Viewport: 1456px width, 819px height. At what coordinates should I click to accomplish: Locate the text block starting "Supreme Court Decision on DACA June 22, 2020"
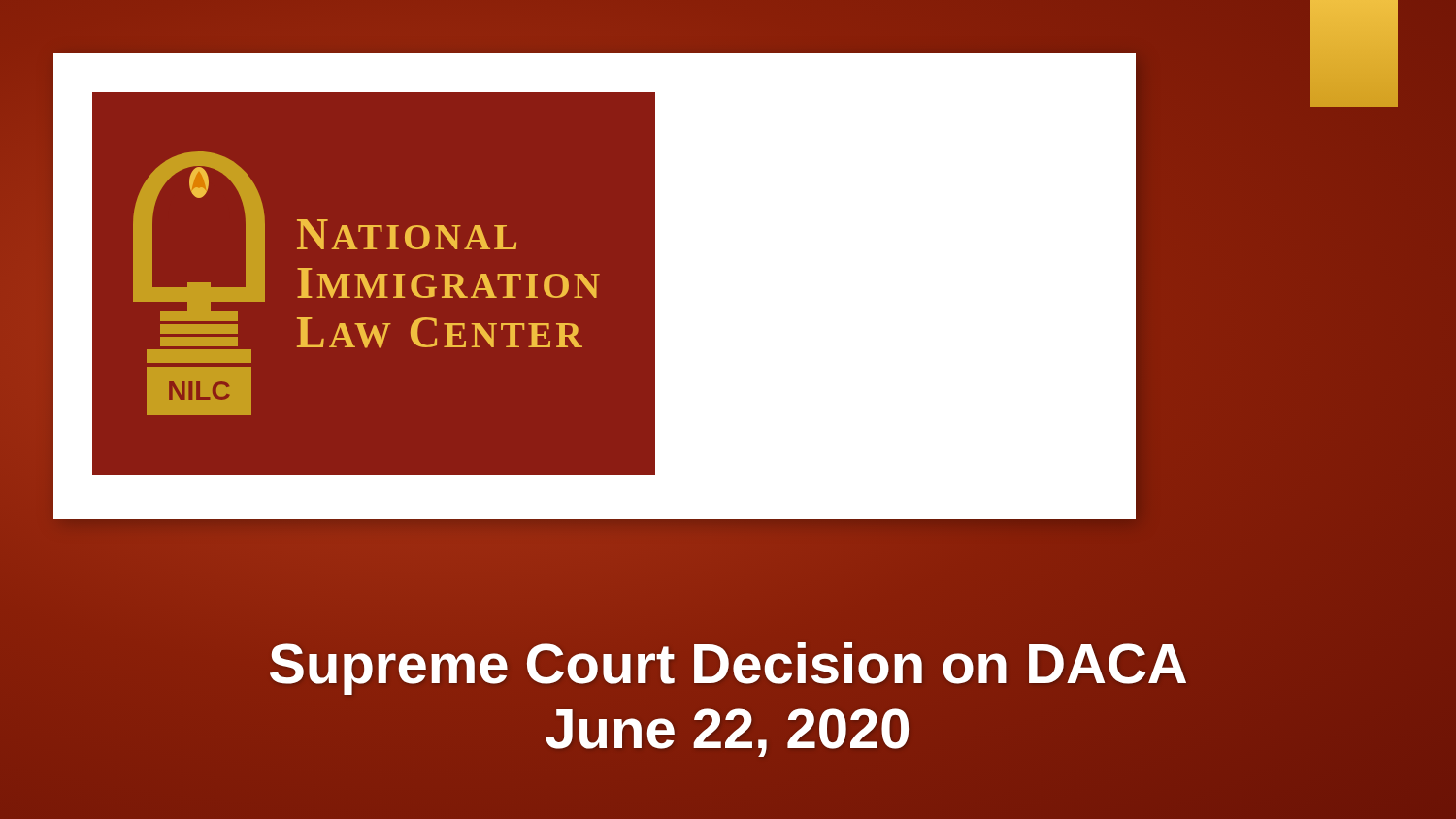728,696
